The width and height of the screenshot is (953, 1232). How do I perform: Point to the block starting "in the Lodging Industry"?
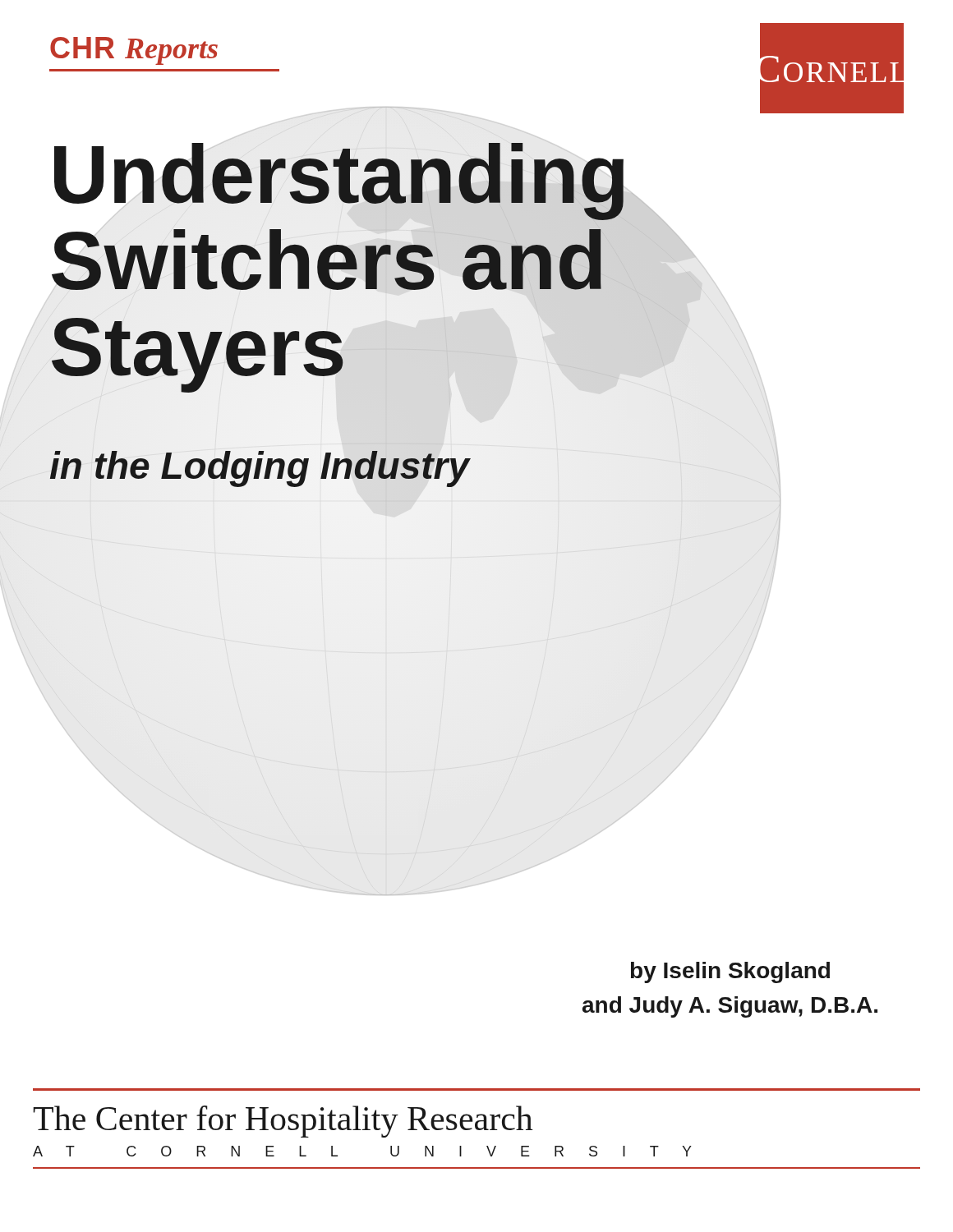point(259,466)
